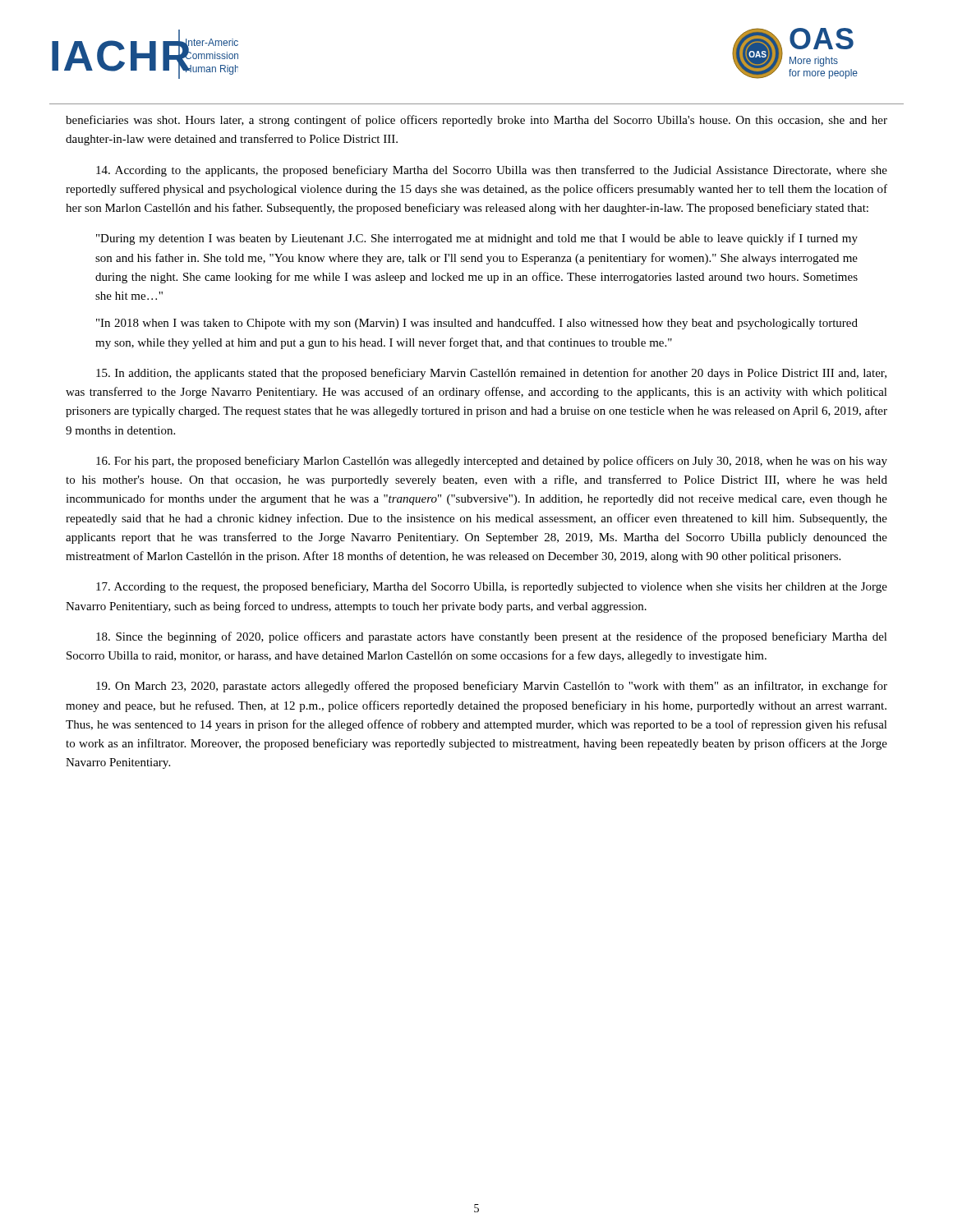Click on the text block starting ""In 2018 when I was taken"
The height and width of the screenshot is (1232, 953).
point(476,333)
